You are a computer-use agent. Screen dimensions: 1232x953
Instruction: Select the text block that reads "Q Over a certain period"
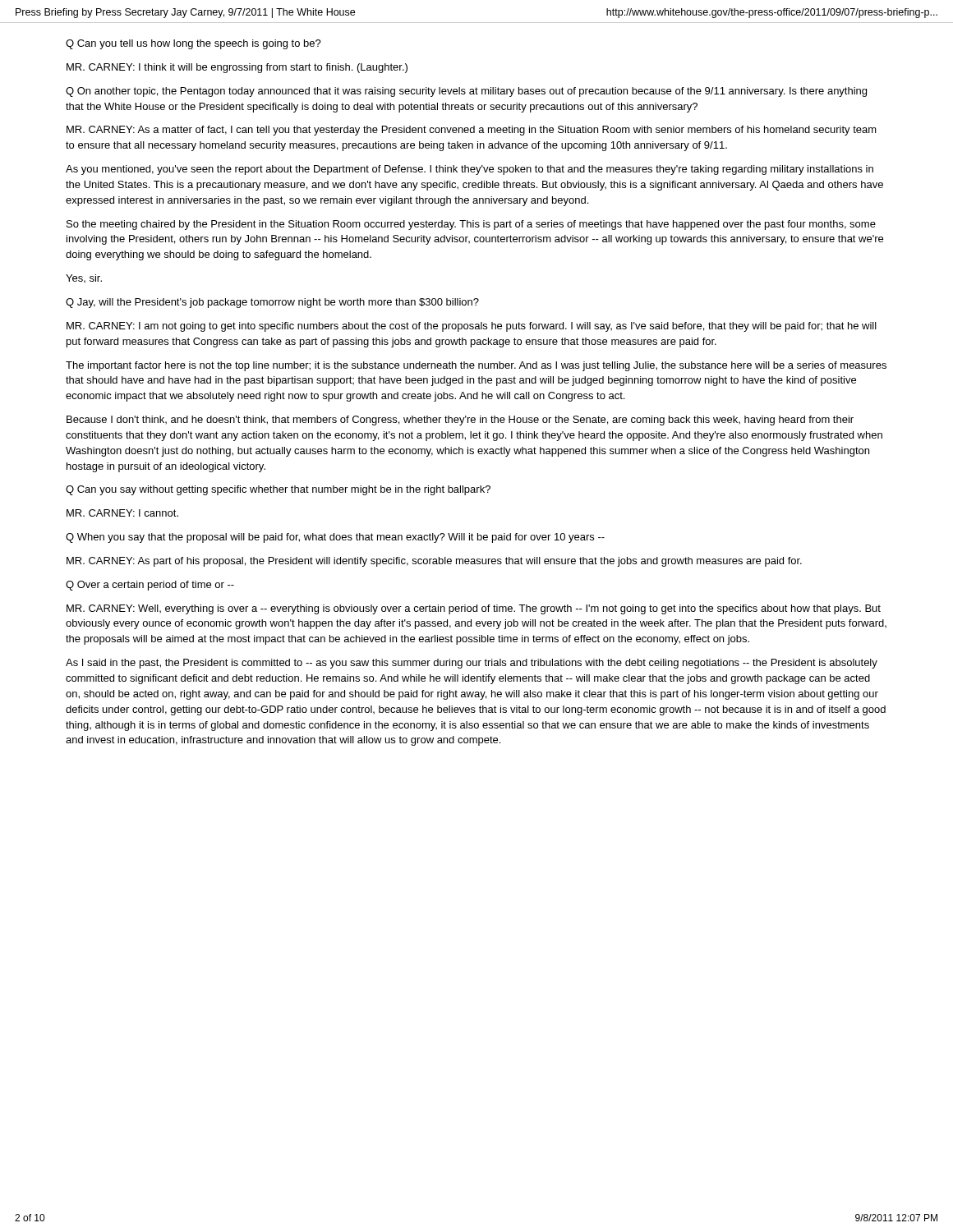pyautogui.click(x=150, y=584)
